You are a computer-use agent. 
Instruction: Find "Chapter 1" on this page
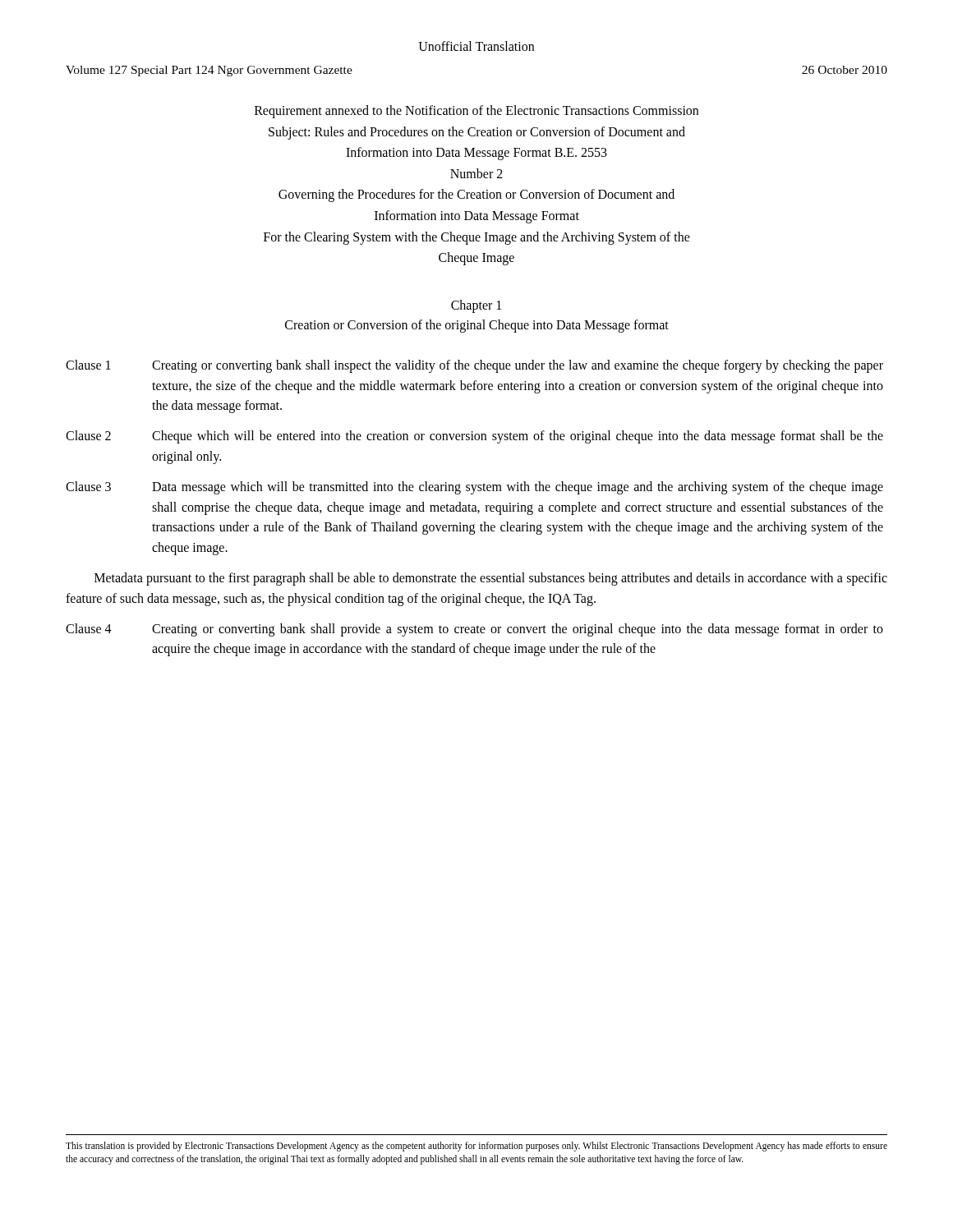point(476,305)
